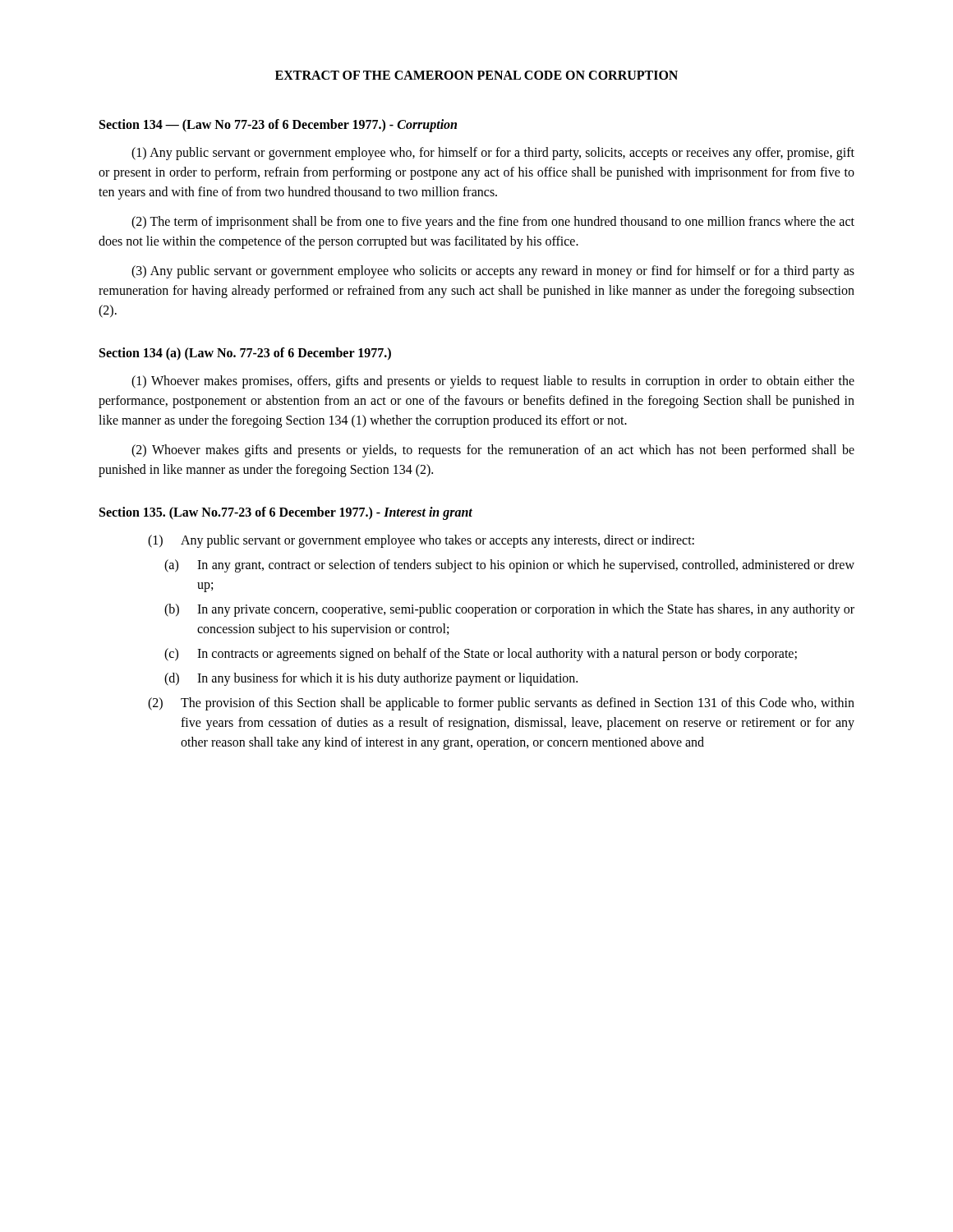Screen dimensions: 1232x953
Task: Click on the list item containing "(b) In any private concern,"
Action: [x=501, y=619]
